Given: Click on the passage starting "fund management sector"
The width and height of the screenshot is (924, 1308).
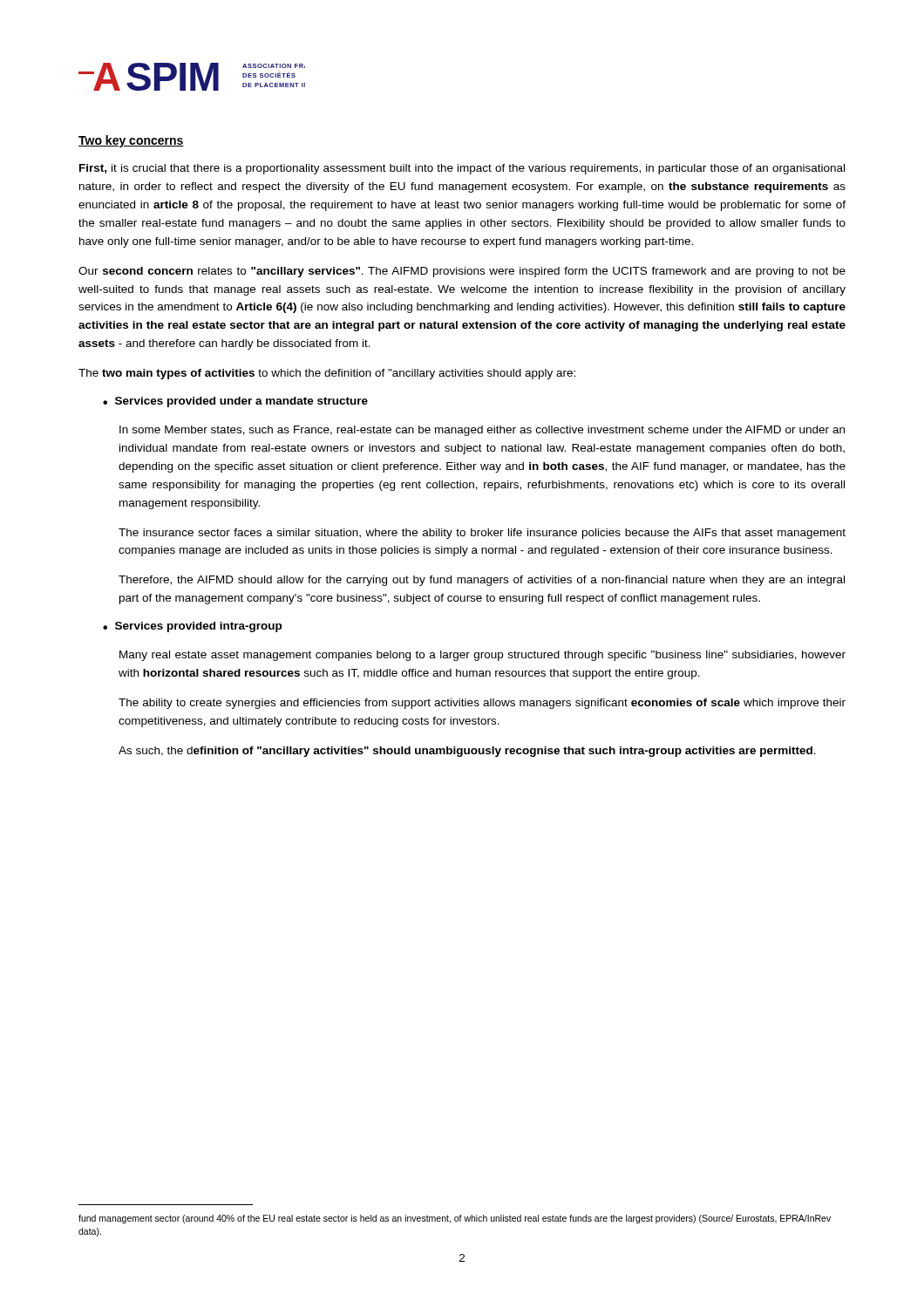Looking at the screenshot, I should click(x=455, y=1224).
